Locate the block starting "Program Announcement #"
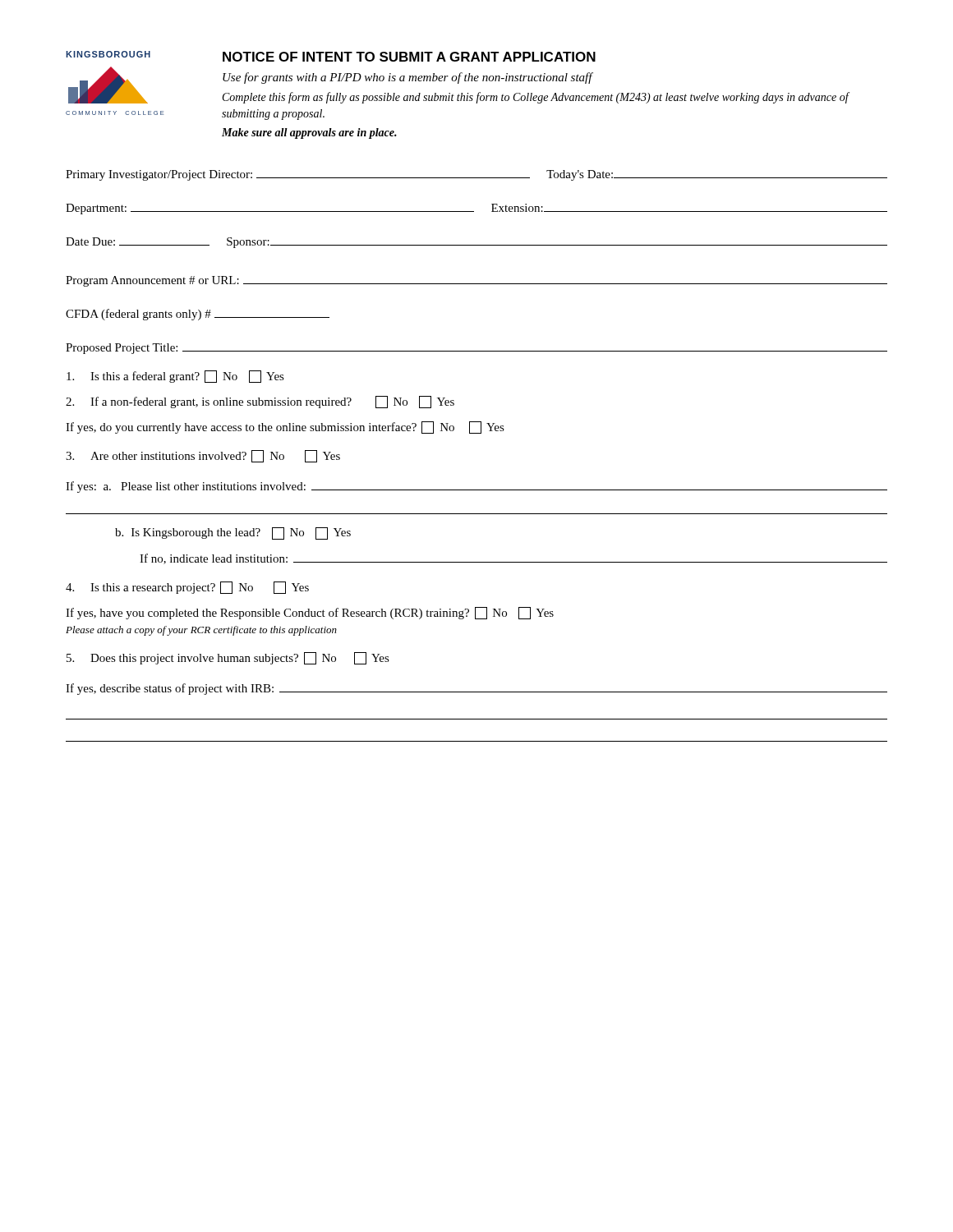953x1232 pixels. pos(476,278)
